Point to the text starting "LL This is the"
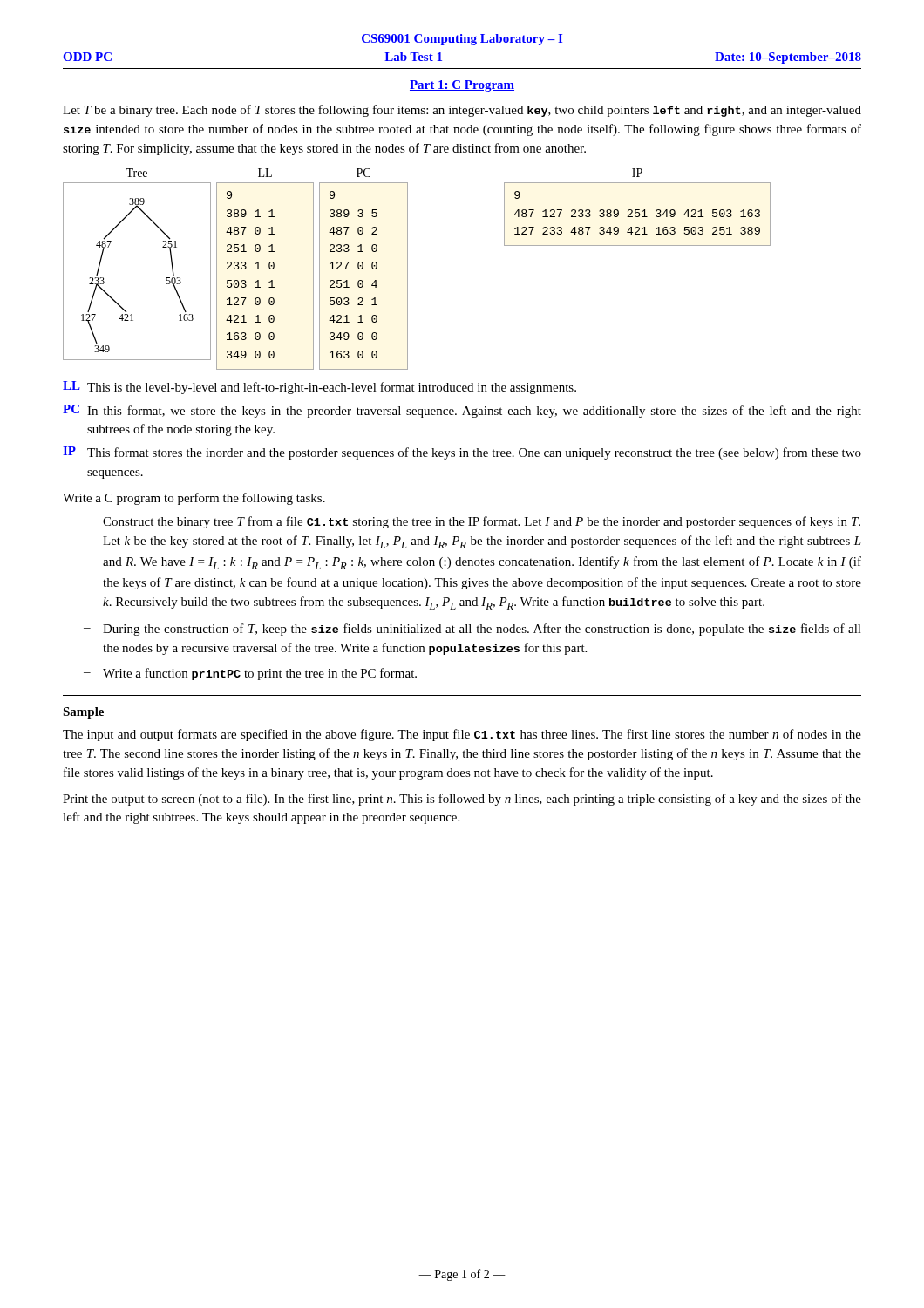The height and width of the screenshot is (1308, 924). coord(462,388)
